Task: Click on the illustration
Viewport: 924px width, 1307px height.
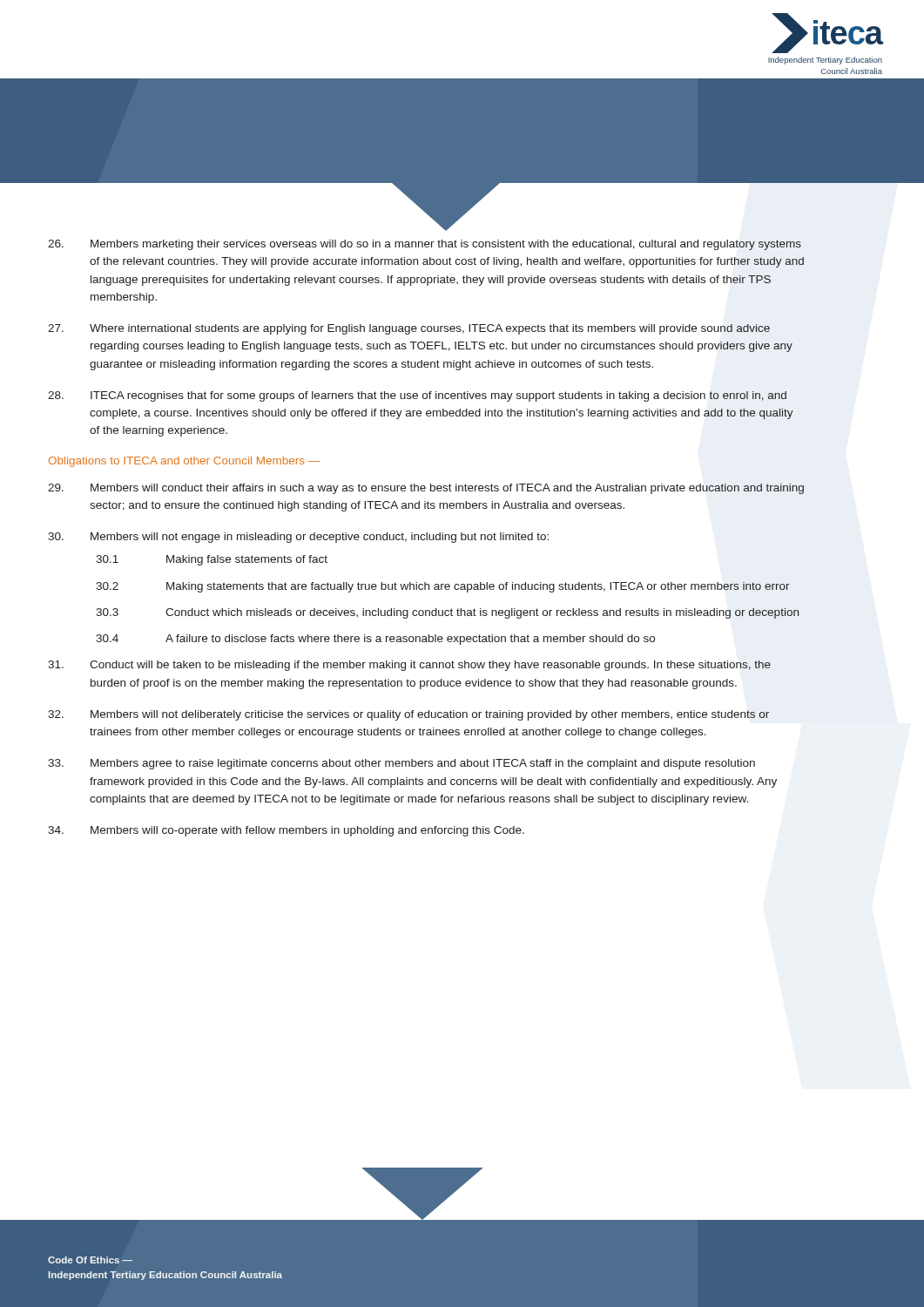Action: [798, 453]
